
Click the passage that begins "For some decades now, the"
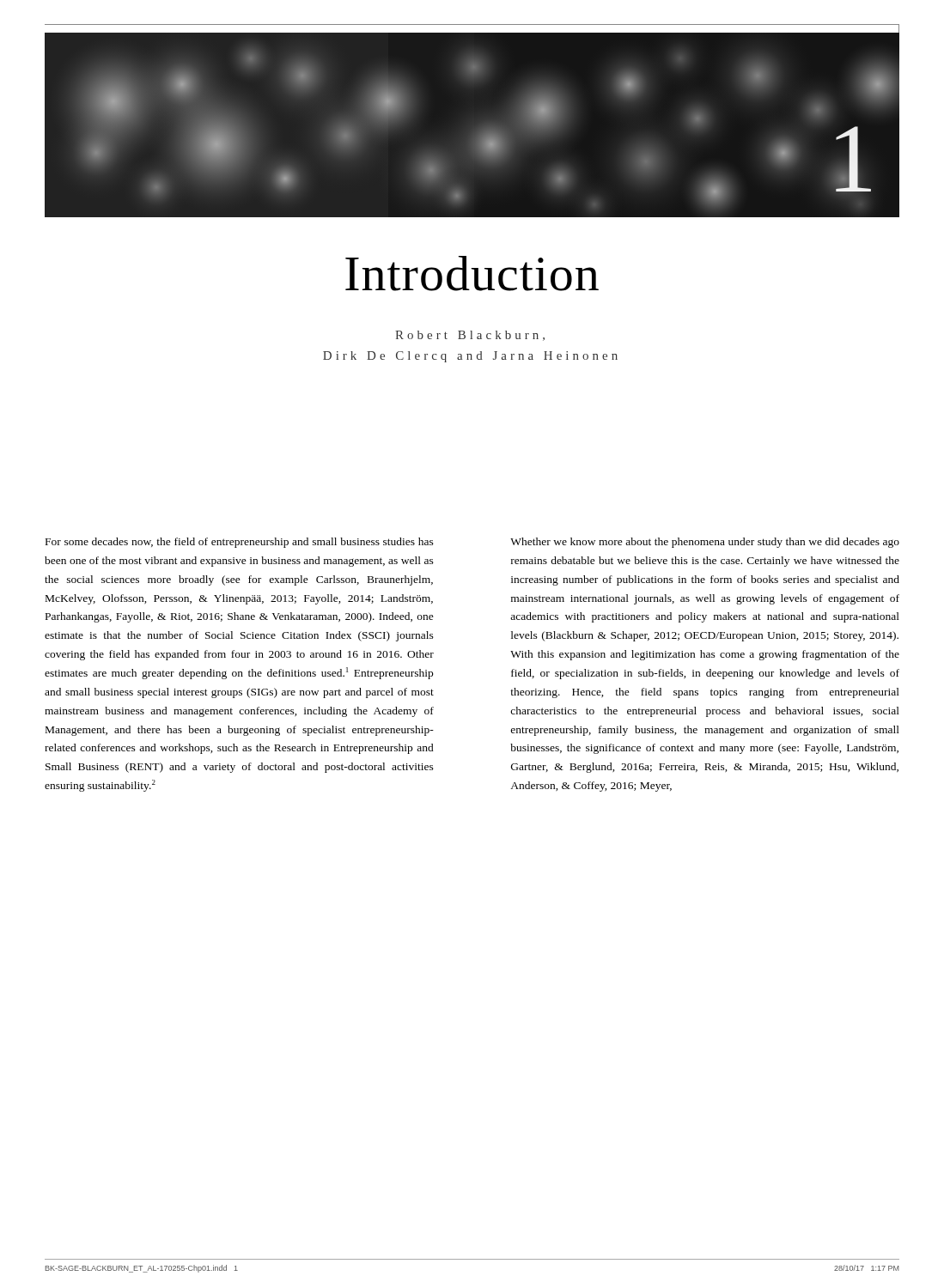(239, 664)
